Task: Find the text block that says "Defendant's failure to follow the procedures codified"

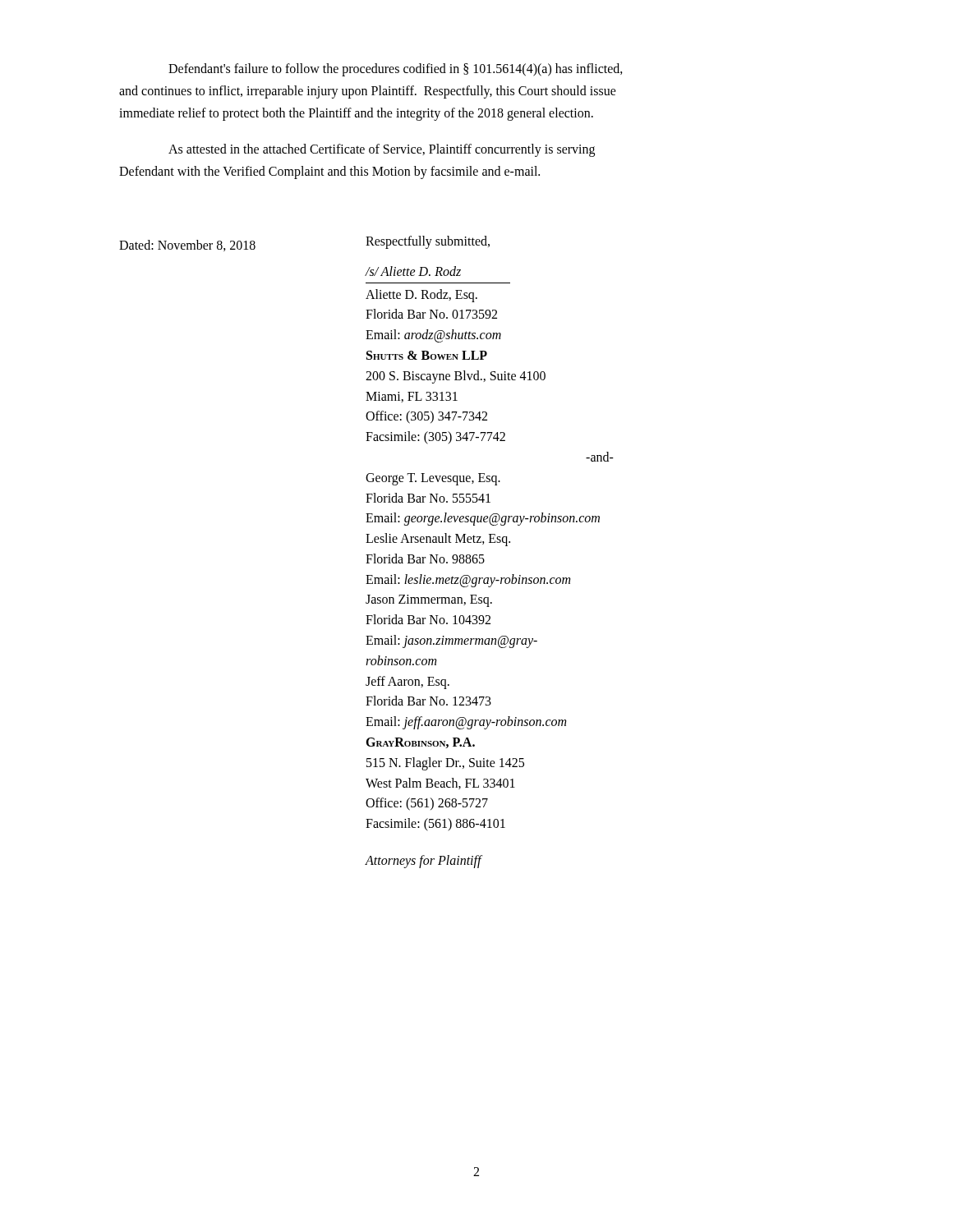Action: point(476,91)
